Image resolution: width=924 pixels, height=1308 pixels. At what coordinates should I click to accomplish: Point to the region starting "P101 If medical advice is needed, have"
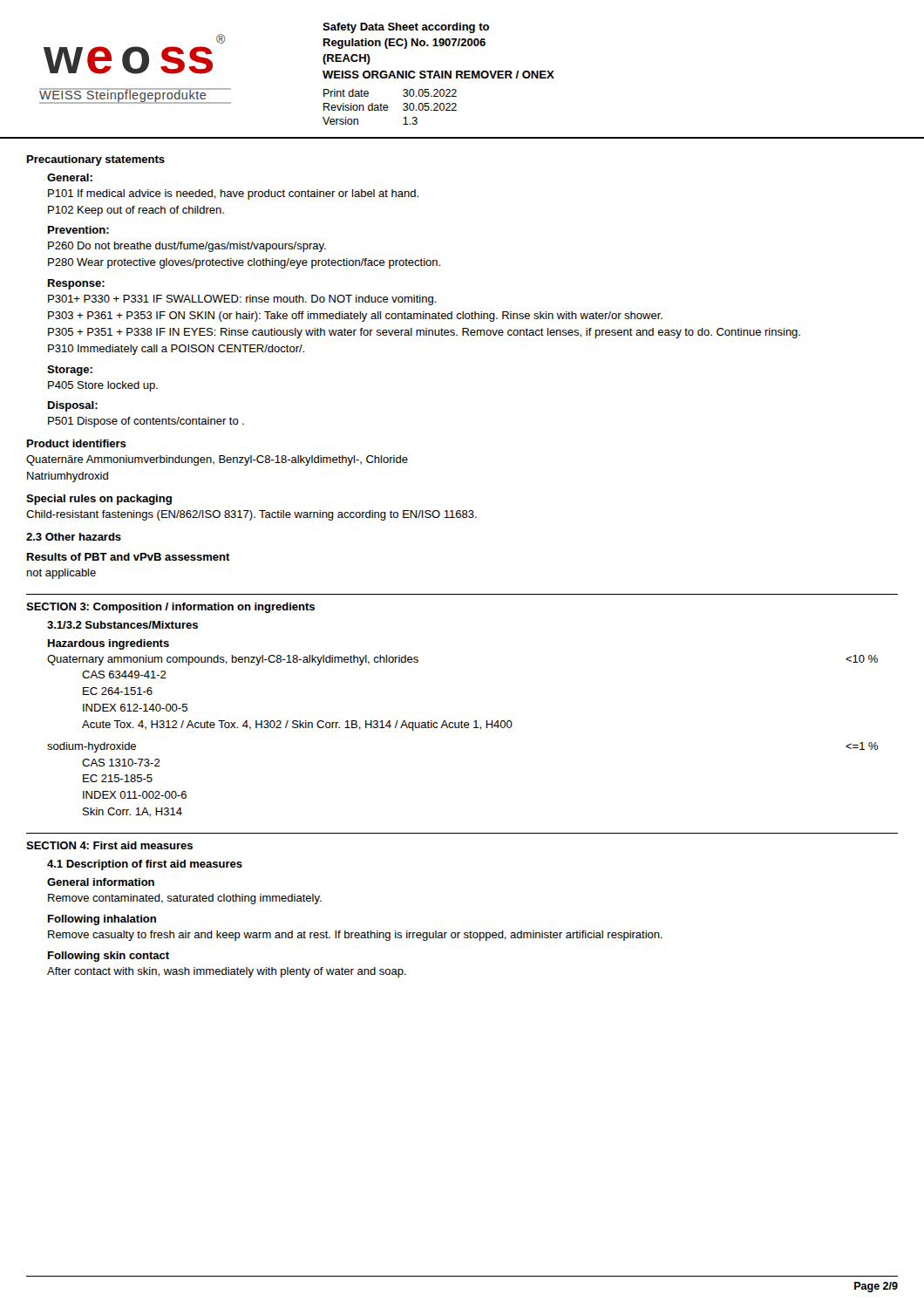[233, 201]
